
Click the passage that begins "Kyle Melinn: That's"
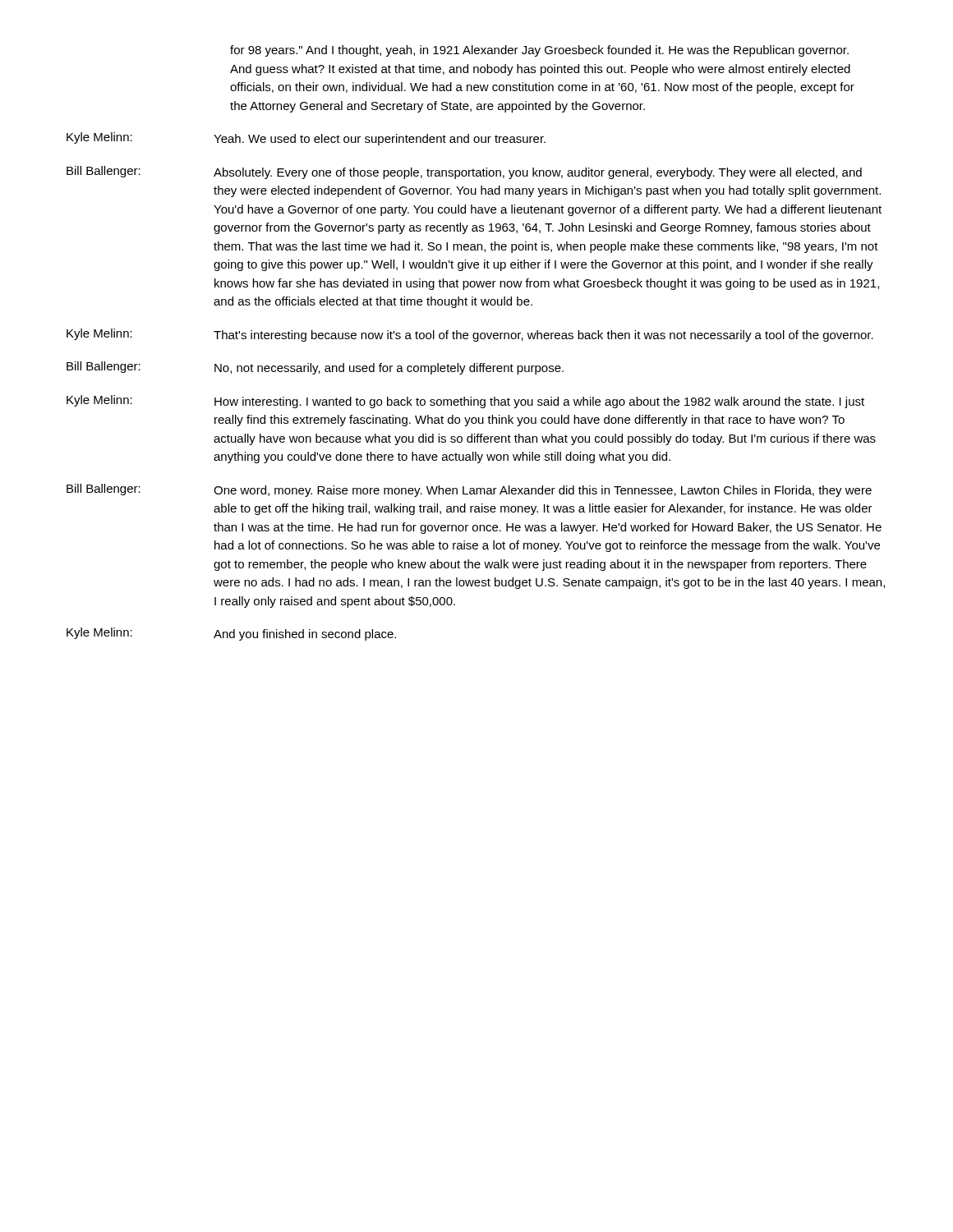(476, 335)
